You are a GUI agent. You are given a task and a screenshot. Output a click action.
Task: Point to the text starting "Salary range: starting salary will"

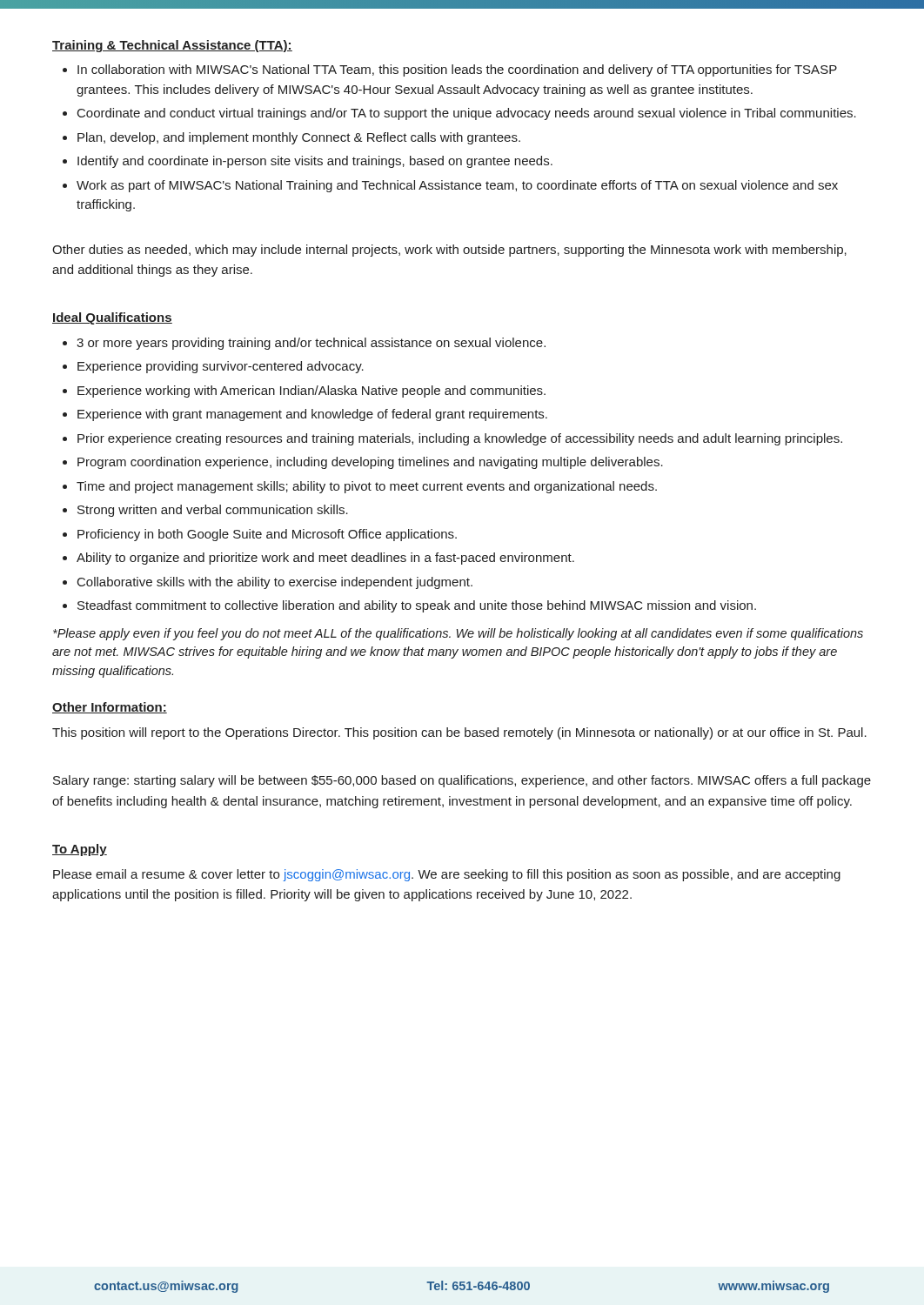(462, 790)
